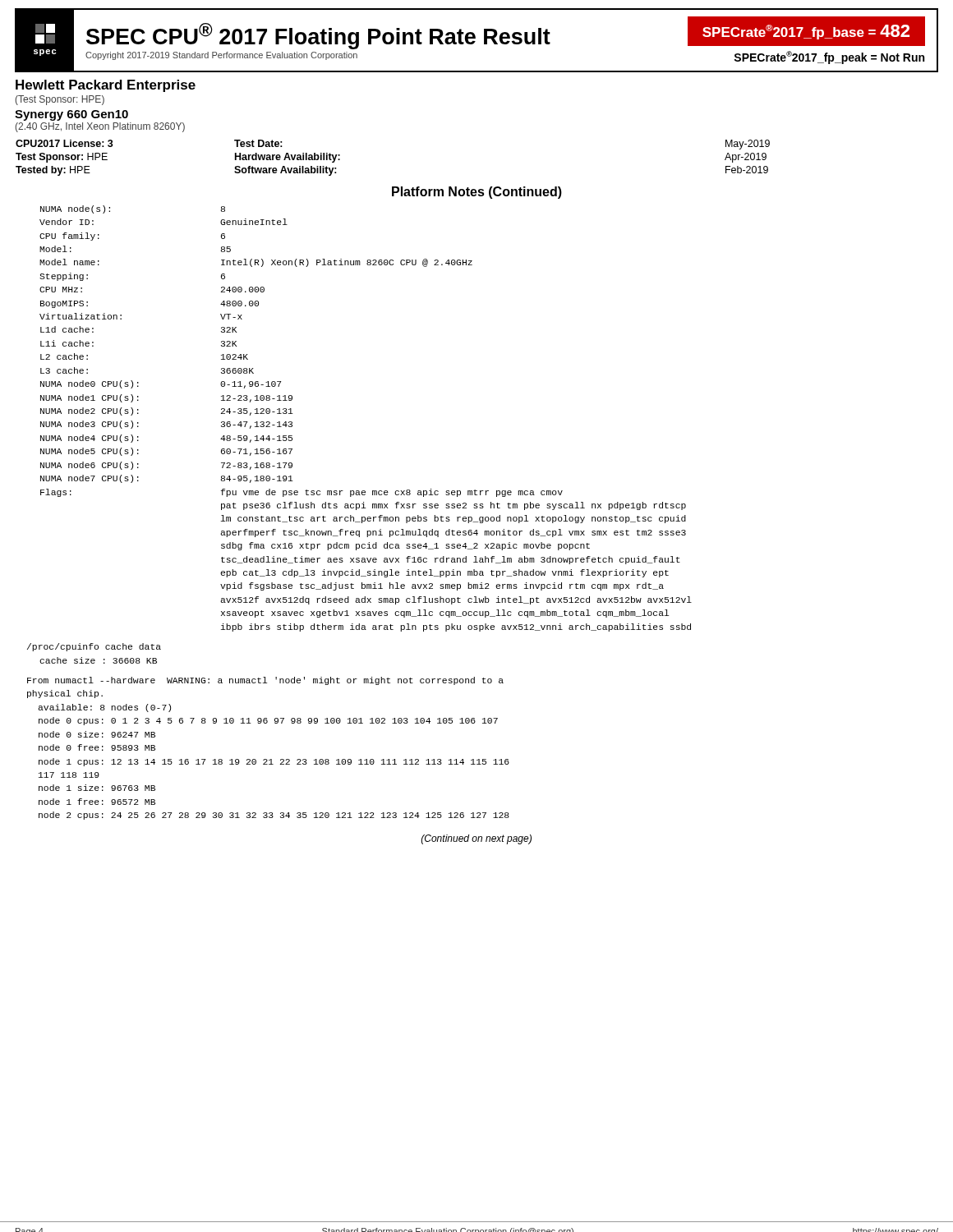Select the passage starting "Platform Notes (Continued)"
The image size is (953, 1232).
pyautogui.click(x=476, y=192)
